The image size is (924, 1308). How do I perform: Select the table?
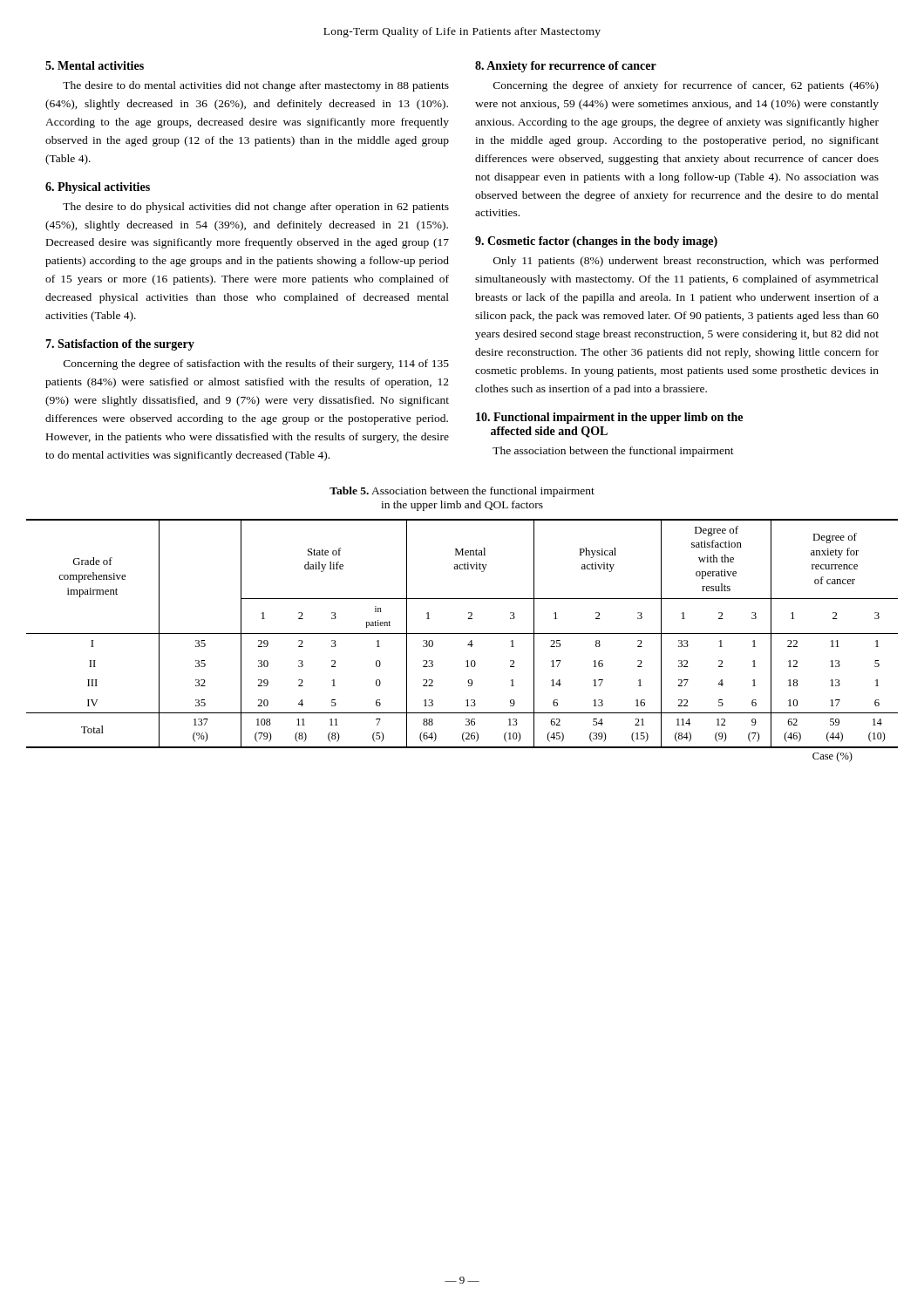462,633
